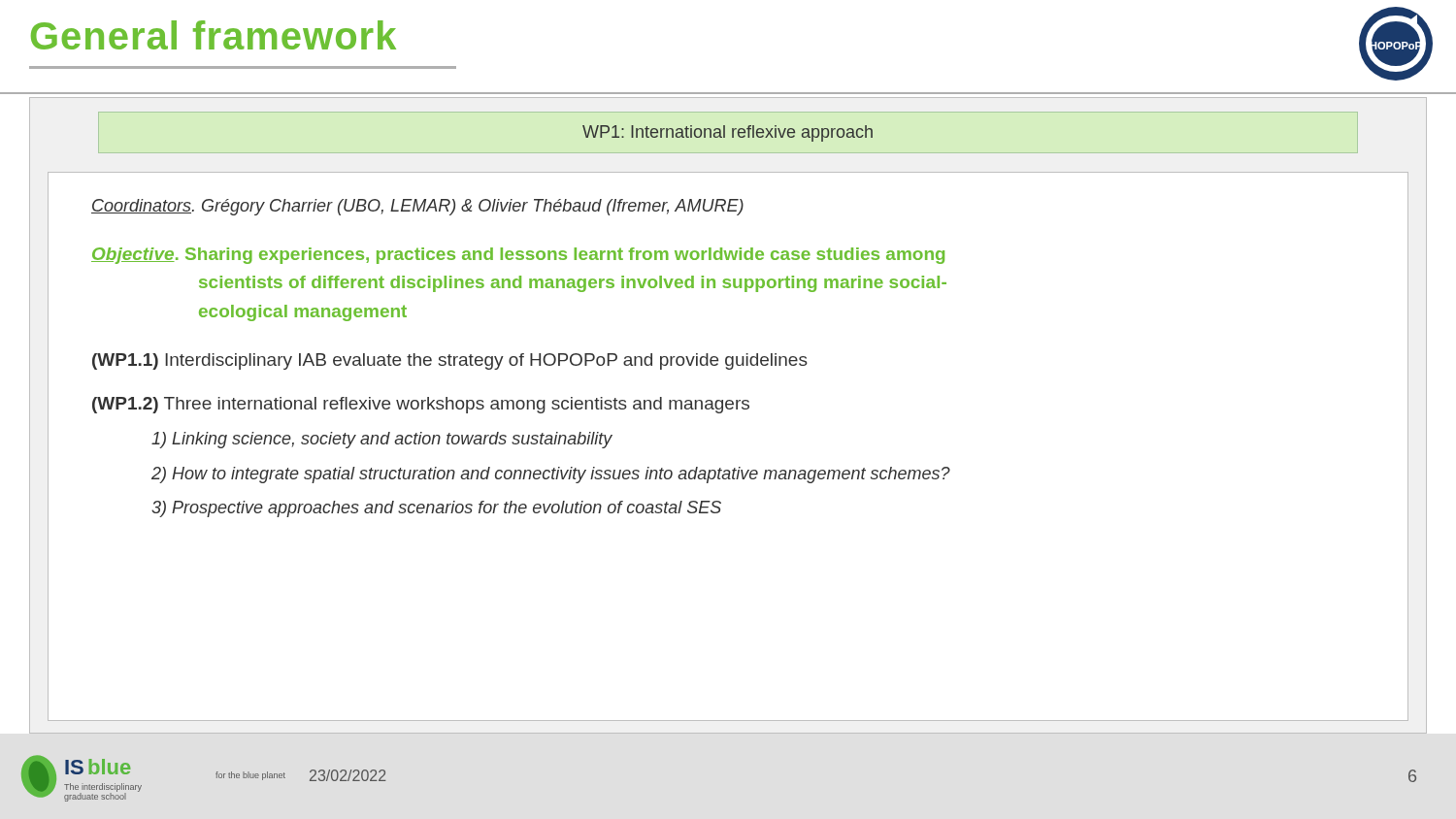Select the text block starting "2) How to integrate spatial structuration"
This screenshot has height=819, width=1456.
tap(551, 473)
